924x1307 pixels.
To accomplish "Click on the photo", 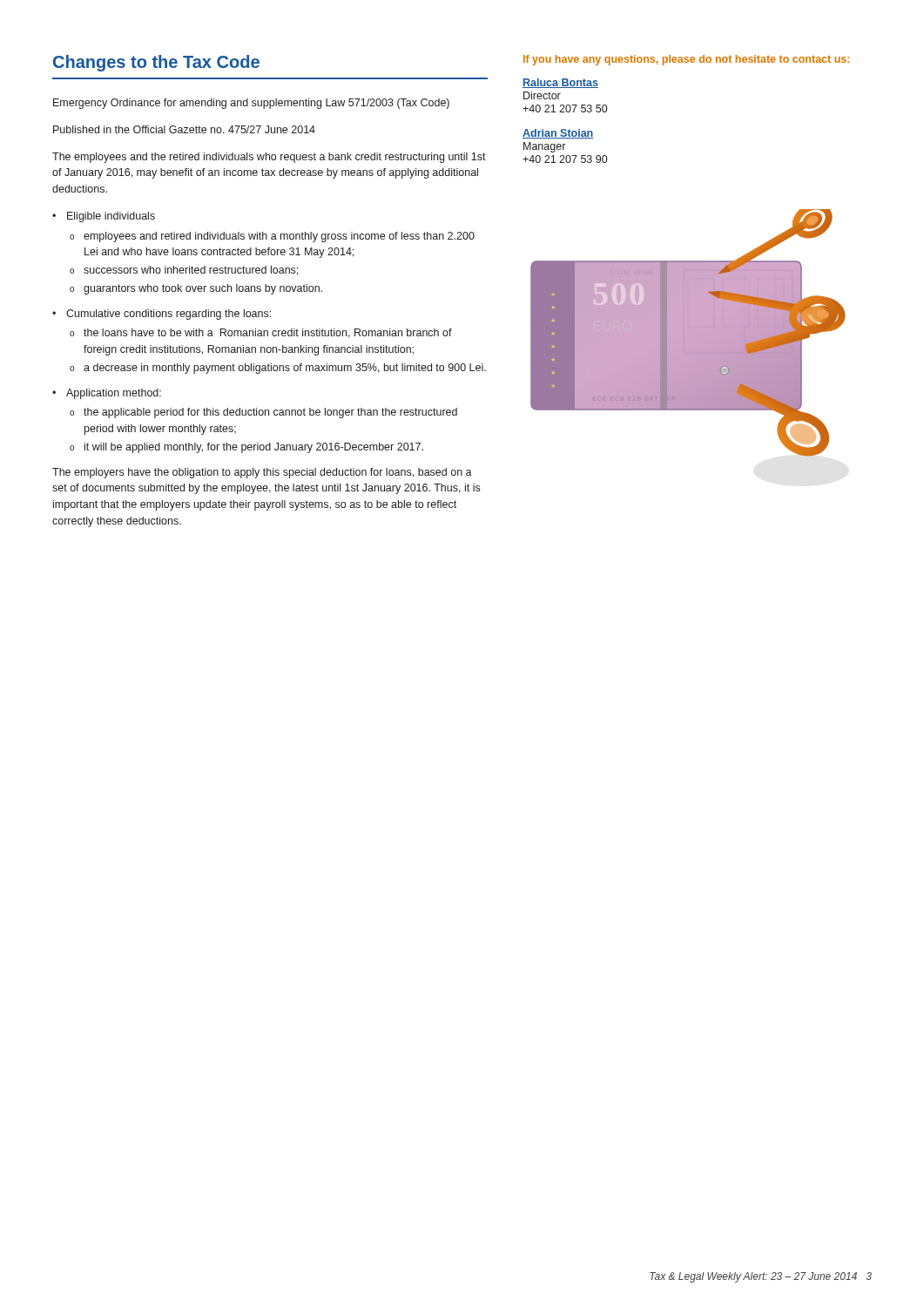I will 688,366.
